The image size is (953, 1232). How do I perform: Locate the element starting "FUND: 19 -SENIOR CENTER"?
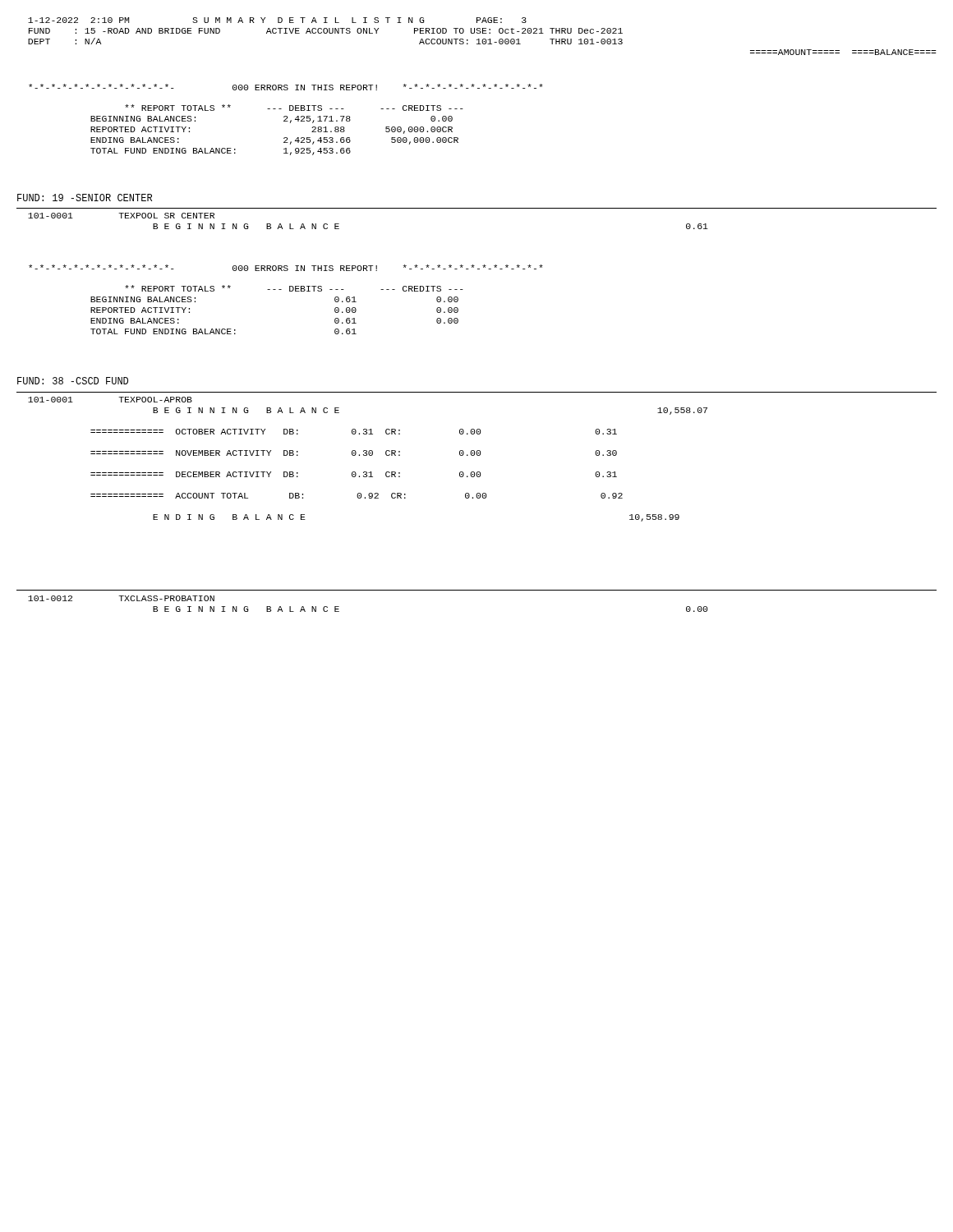coord(84,199)
